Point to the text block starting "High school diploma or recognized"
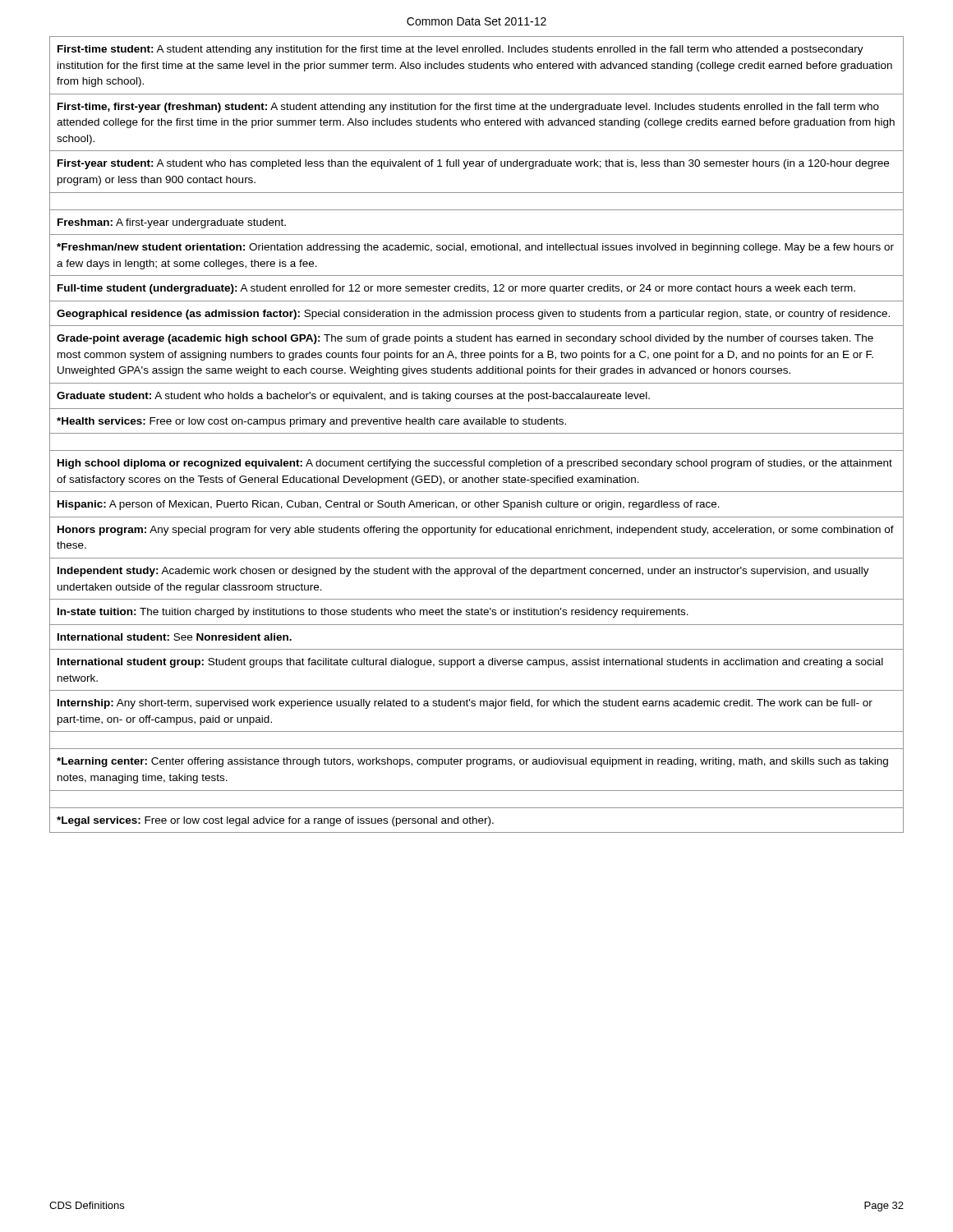This screenshot has width=953, height=1232. pyautogui.click(x=474, y=471)
